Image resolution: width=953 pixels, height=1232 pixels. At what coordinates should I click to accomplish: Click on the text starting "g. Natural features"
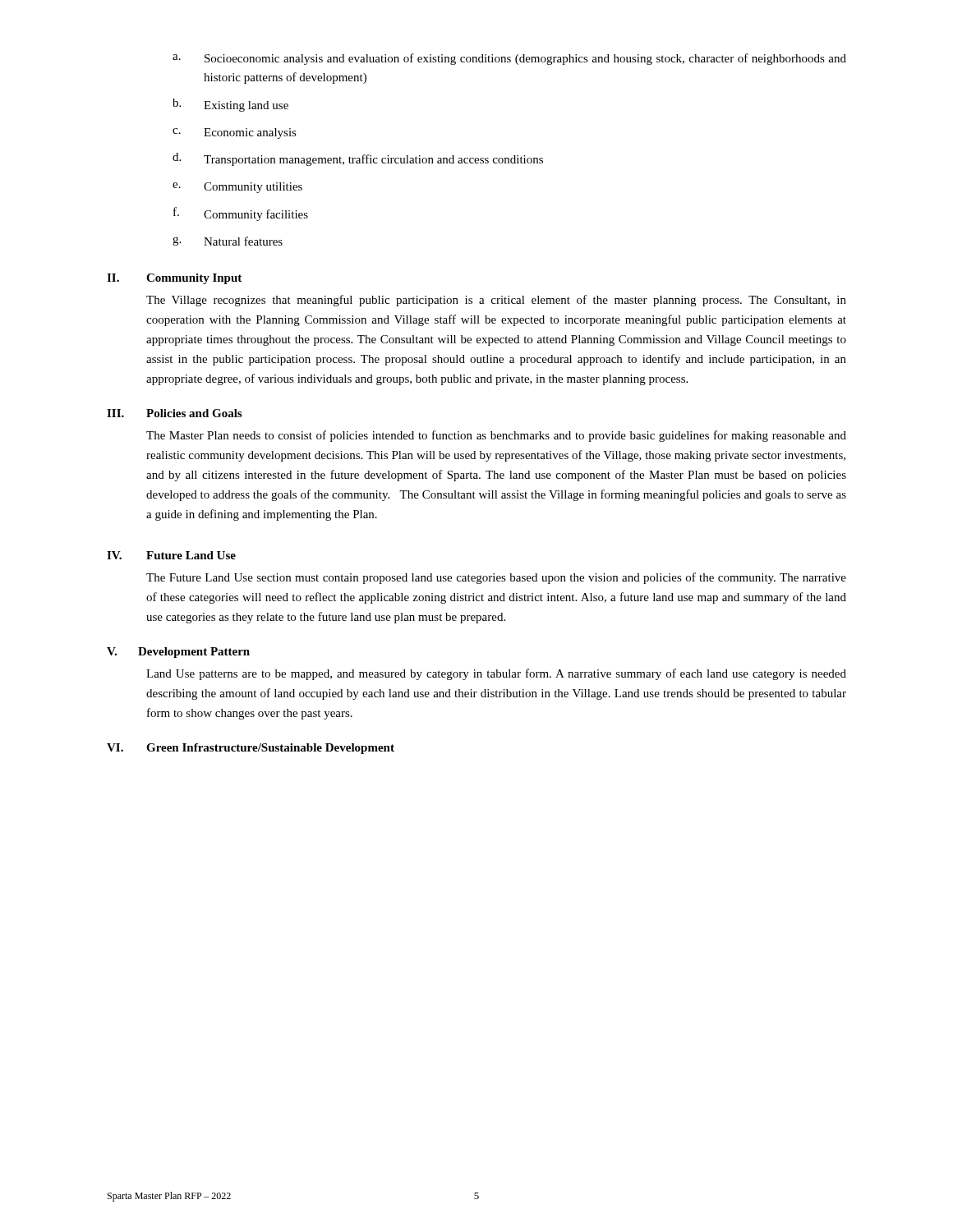coord(228,241)
